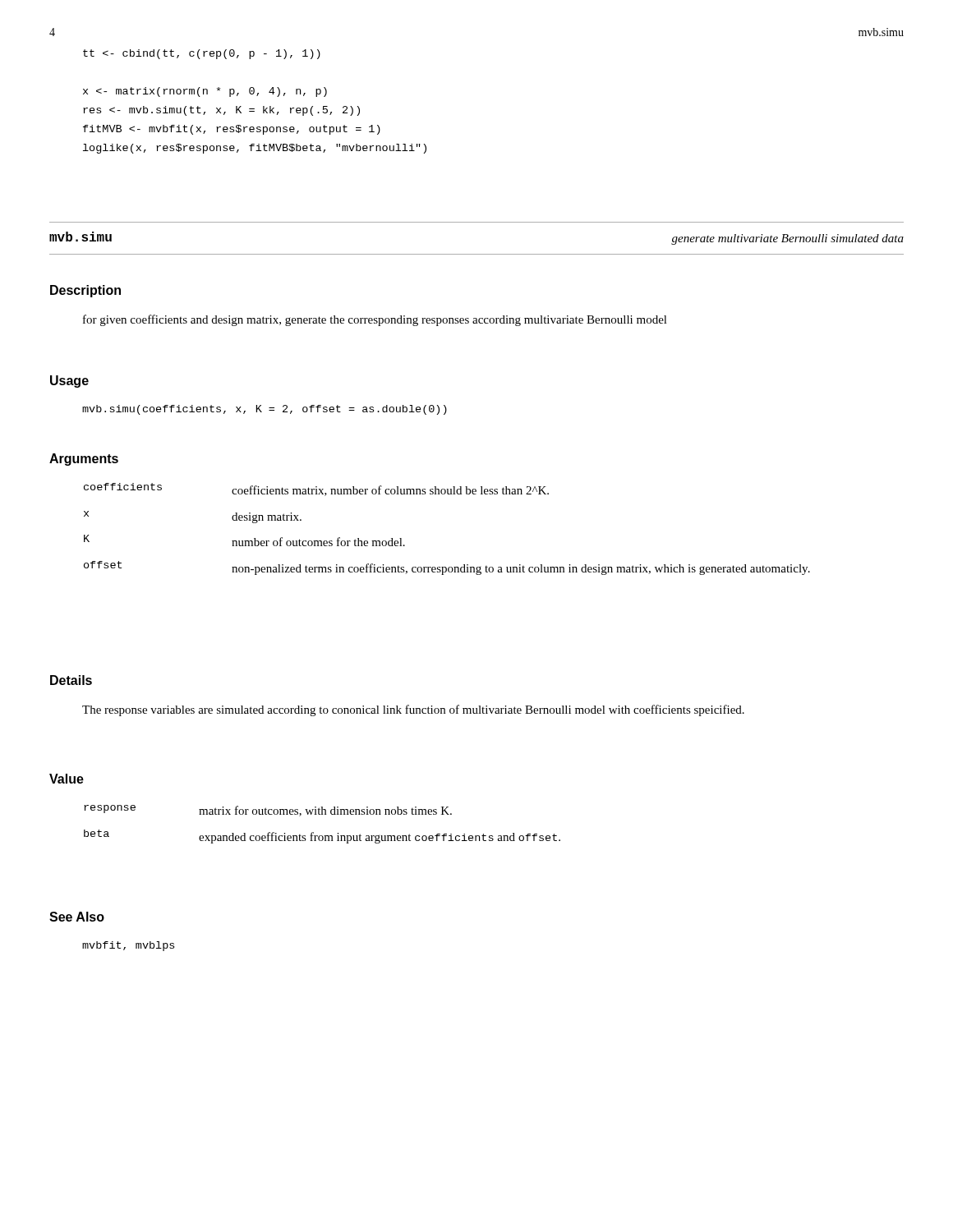Locate the text block with the text "for given coefficients and design matrix, generate the"
Image resolution: width=953 pixels, height=1232 pixels.
click(375, 320)
